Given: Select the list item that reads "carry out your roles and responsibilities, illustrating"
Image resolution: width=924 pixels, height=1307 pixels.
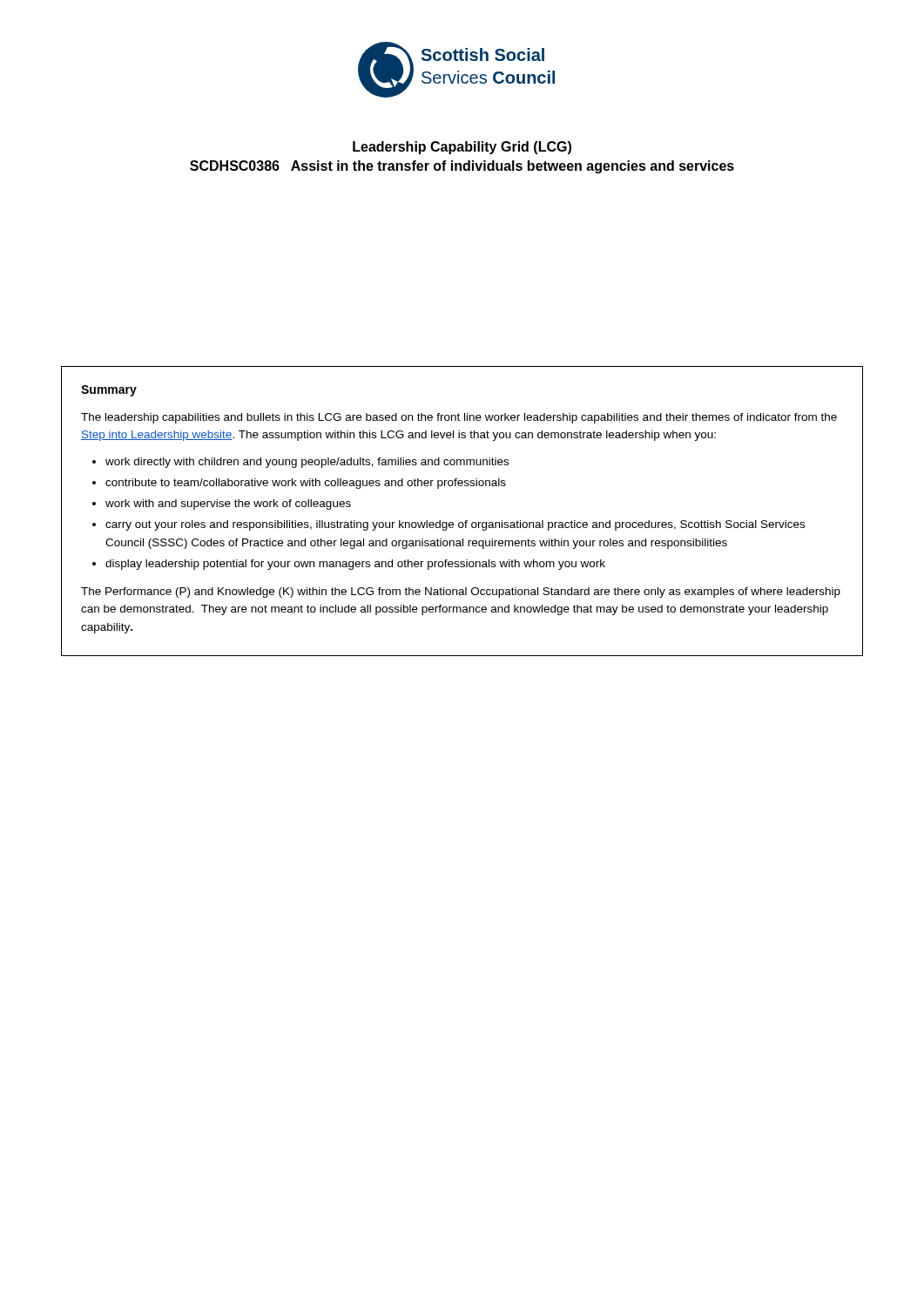Looking at the screenshot, I should 455,533.
